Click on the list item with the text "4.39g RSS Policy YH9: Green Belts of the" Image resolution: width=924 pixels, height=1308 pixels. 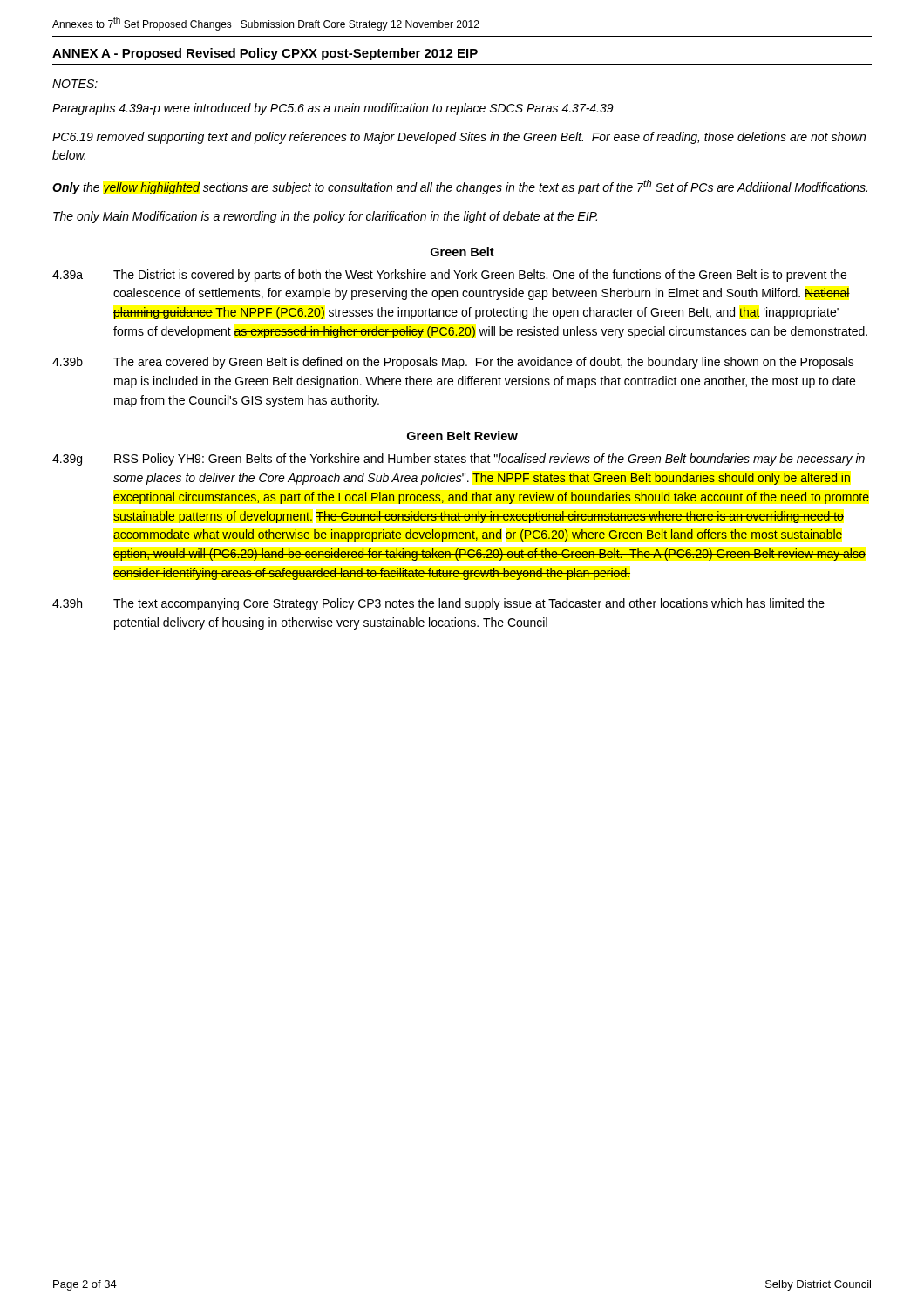tap(462, 517)
